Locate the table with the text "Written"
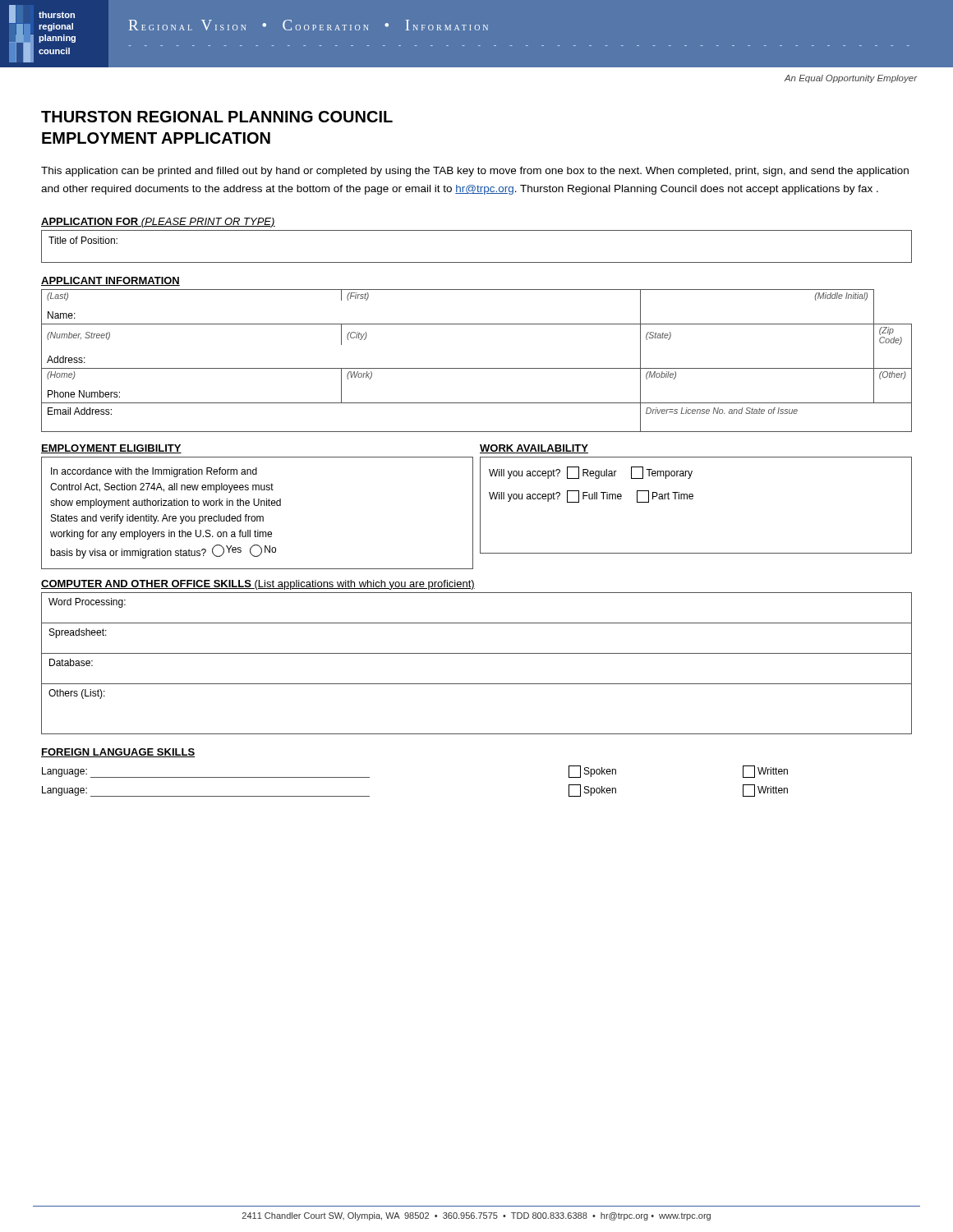This screenshot has height=1232, width=953. (476, 781)
